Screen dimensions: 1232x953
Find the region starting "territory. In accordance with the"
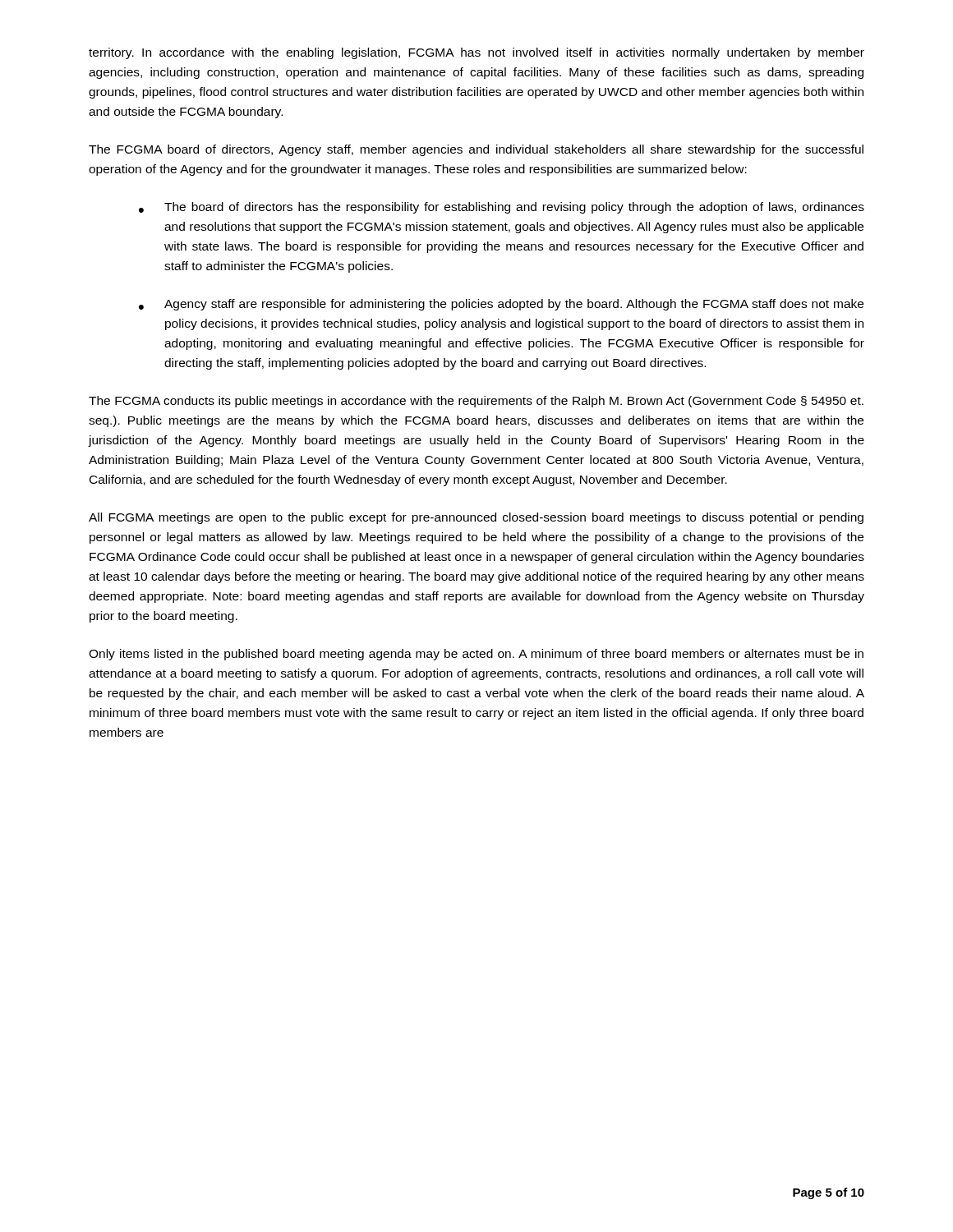click(476, 82)
